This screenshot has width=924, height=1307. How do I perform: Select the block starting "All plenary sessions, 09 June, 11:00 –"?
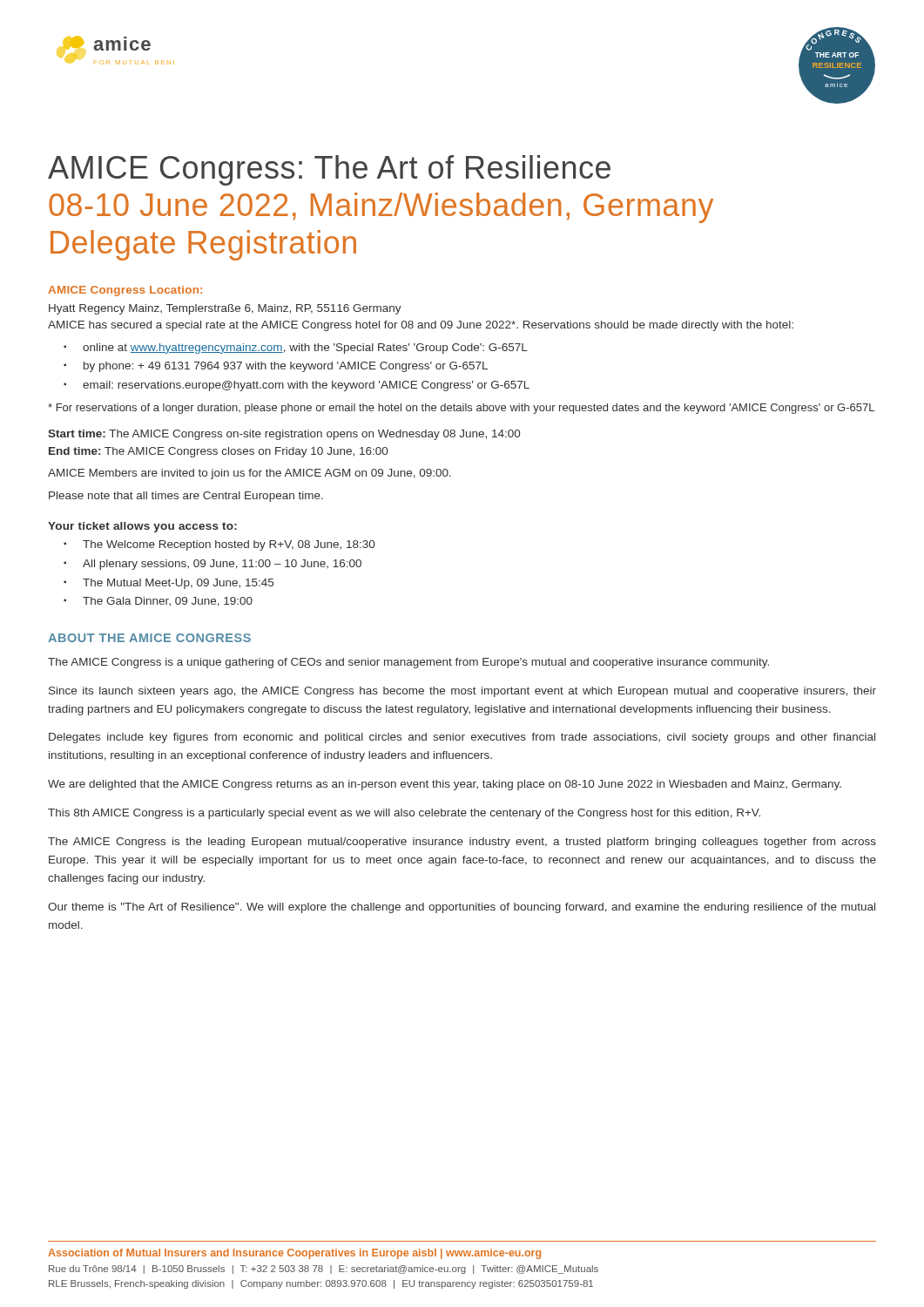(222, 563)
